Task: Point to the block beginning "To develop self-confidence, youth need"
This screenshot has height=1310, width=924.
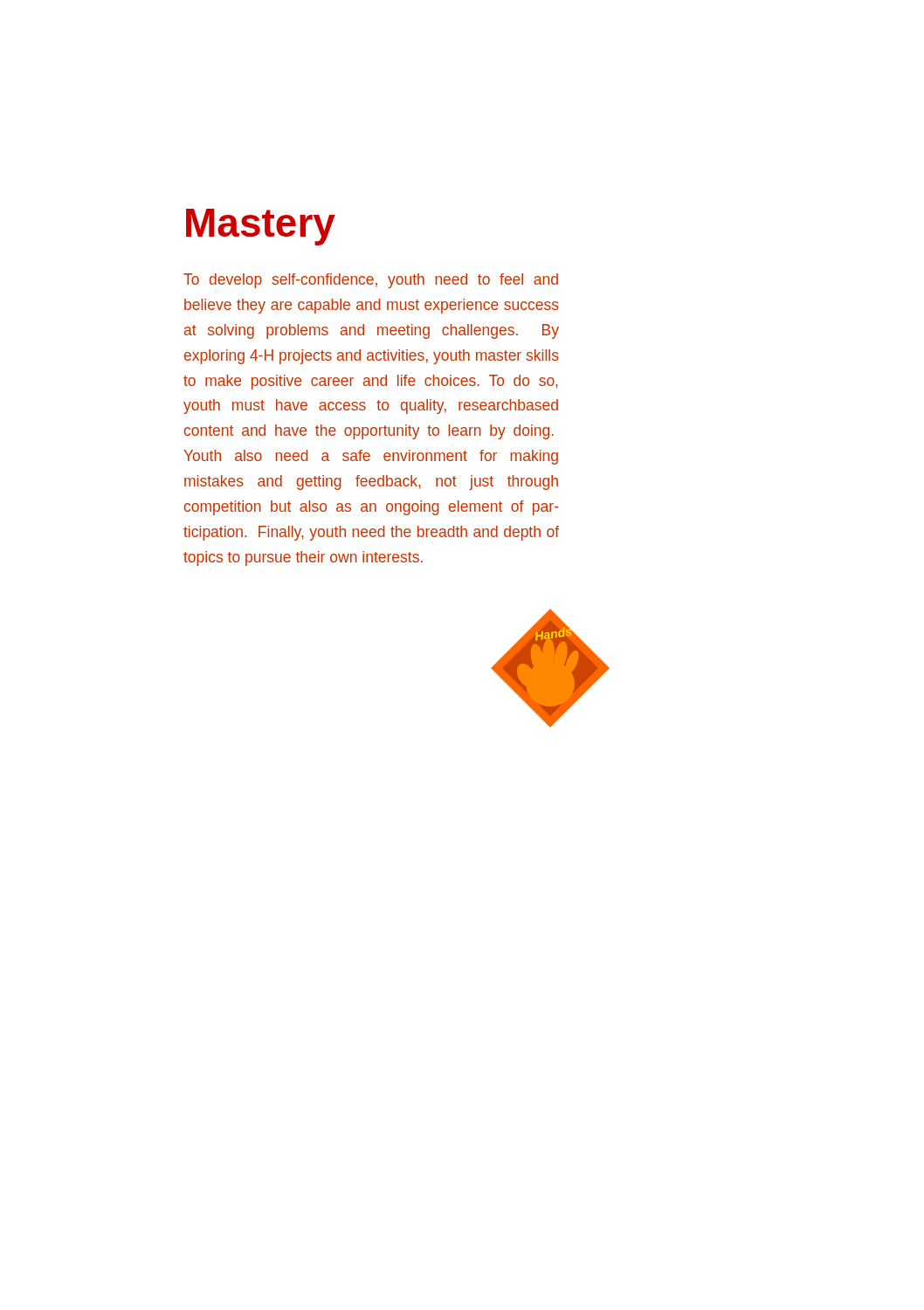Action: (x=371, y=419)
